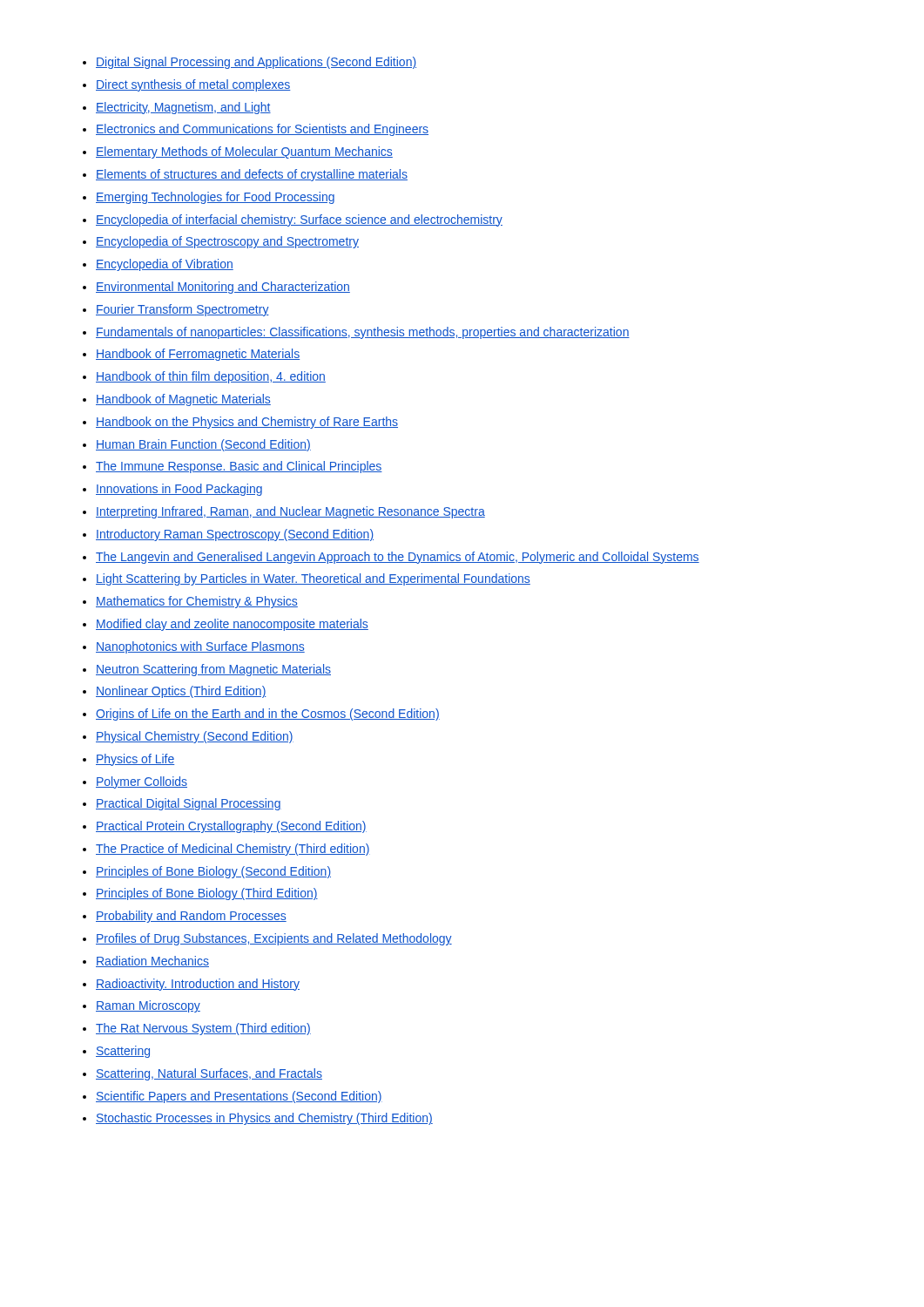The image size is (924, 1307).
Task: Click on the block starting "Fourier Transform Spectrometry"
Action: click(182, 309)
